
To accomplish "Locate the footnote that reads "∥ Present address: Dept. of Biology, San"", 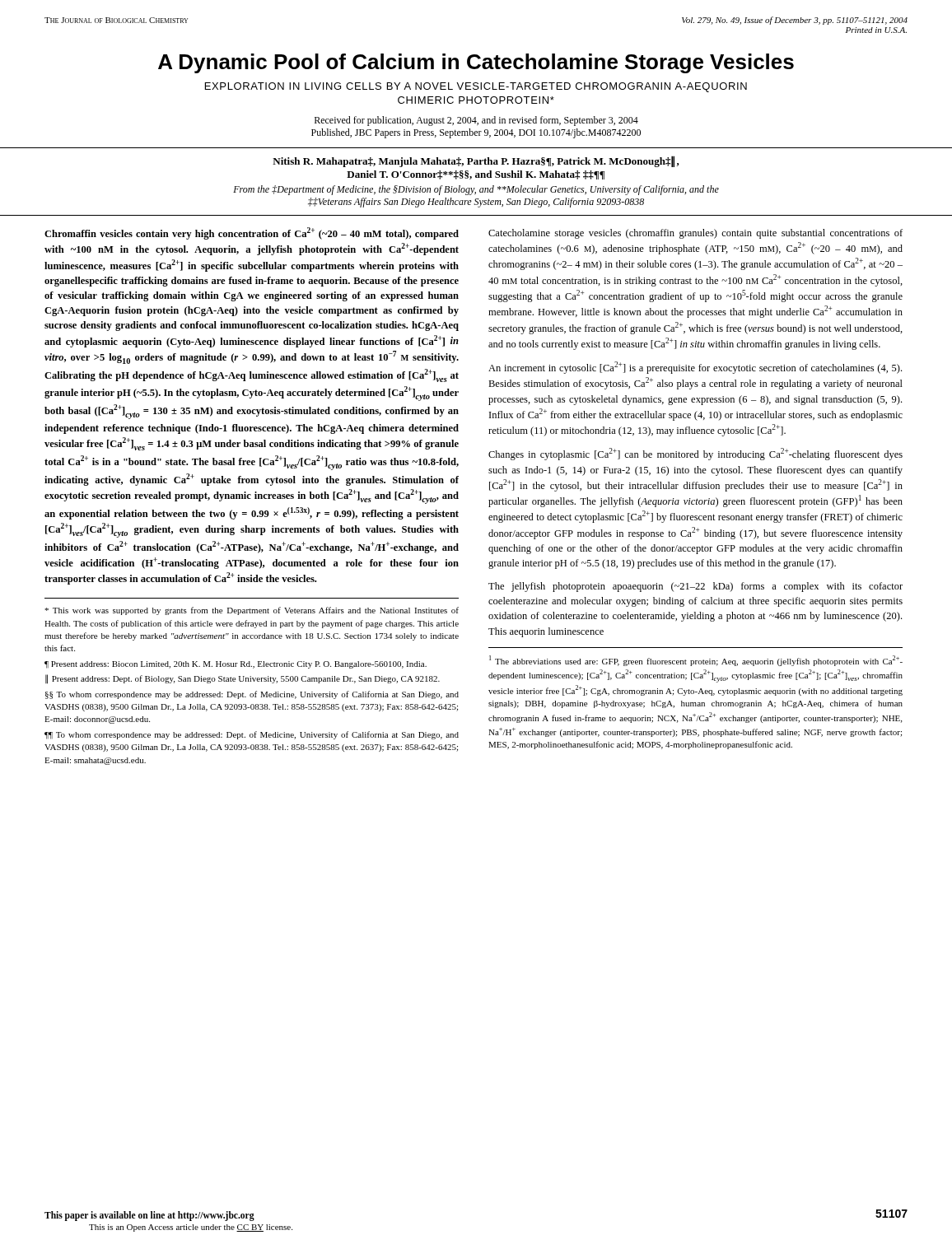I will pos(242,679).
